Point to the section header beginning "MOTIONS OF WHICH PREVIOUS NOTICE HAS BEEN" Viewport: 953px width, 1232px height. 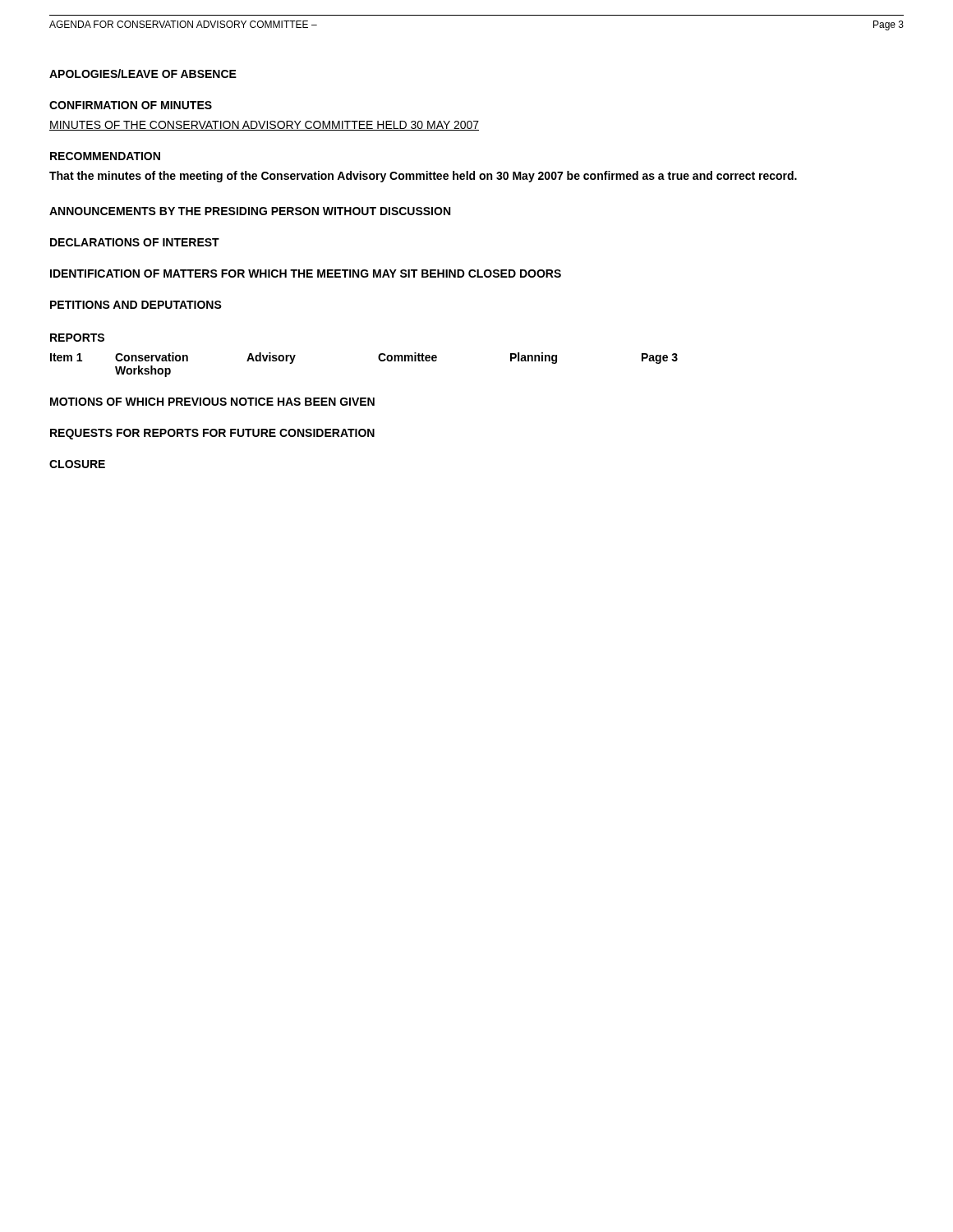[212, 402]
